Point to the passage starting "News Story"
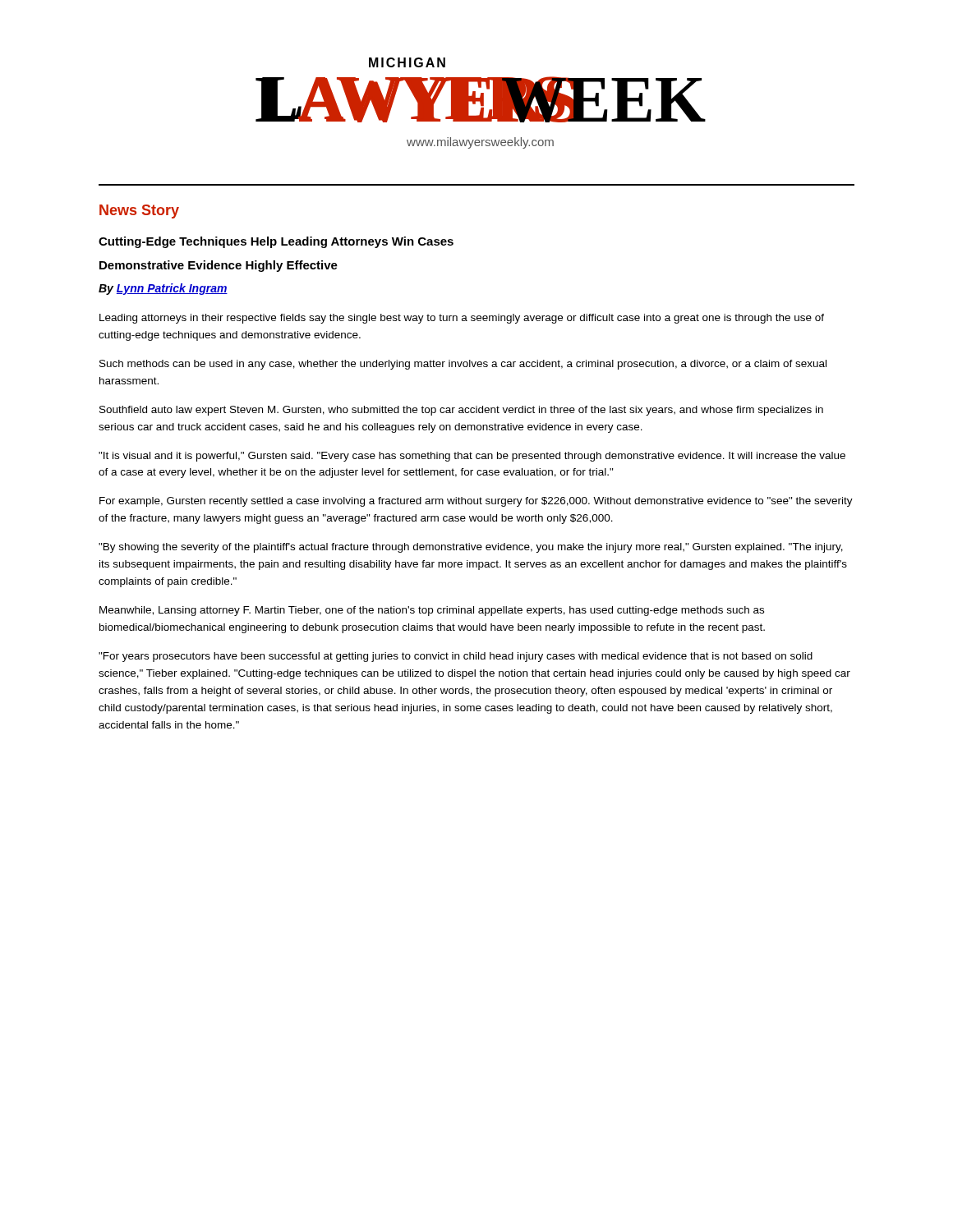The image size is (953, 1232). pos(139,210)
